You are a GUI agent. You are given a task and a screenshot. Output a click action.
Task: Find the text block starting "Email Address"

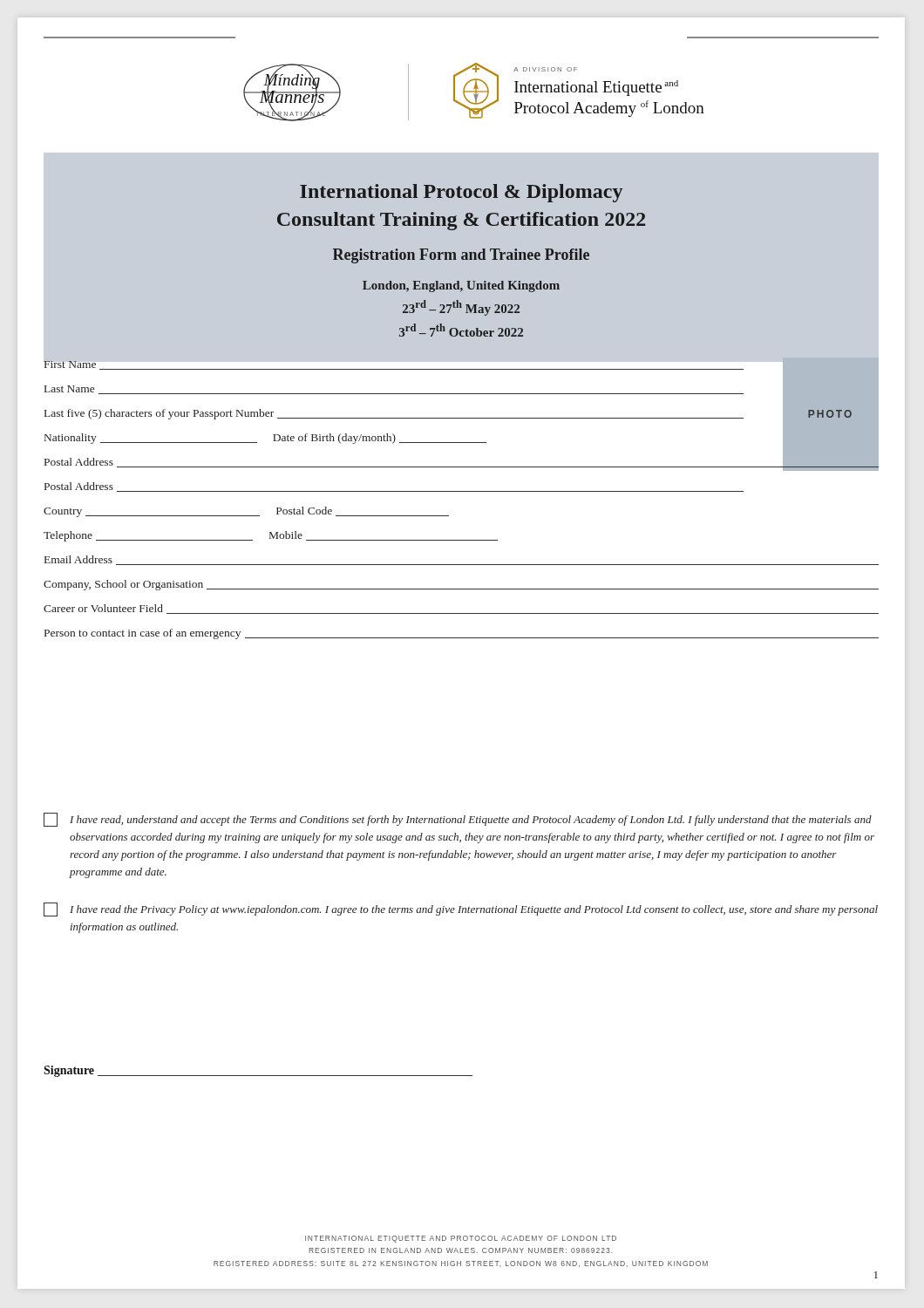(461, 560)
